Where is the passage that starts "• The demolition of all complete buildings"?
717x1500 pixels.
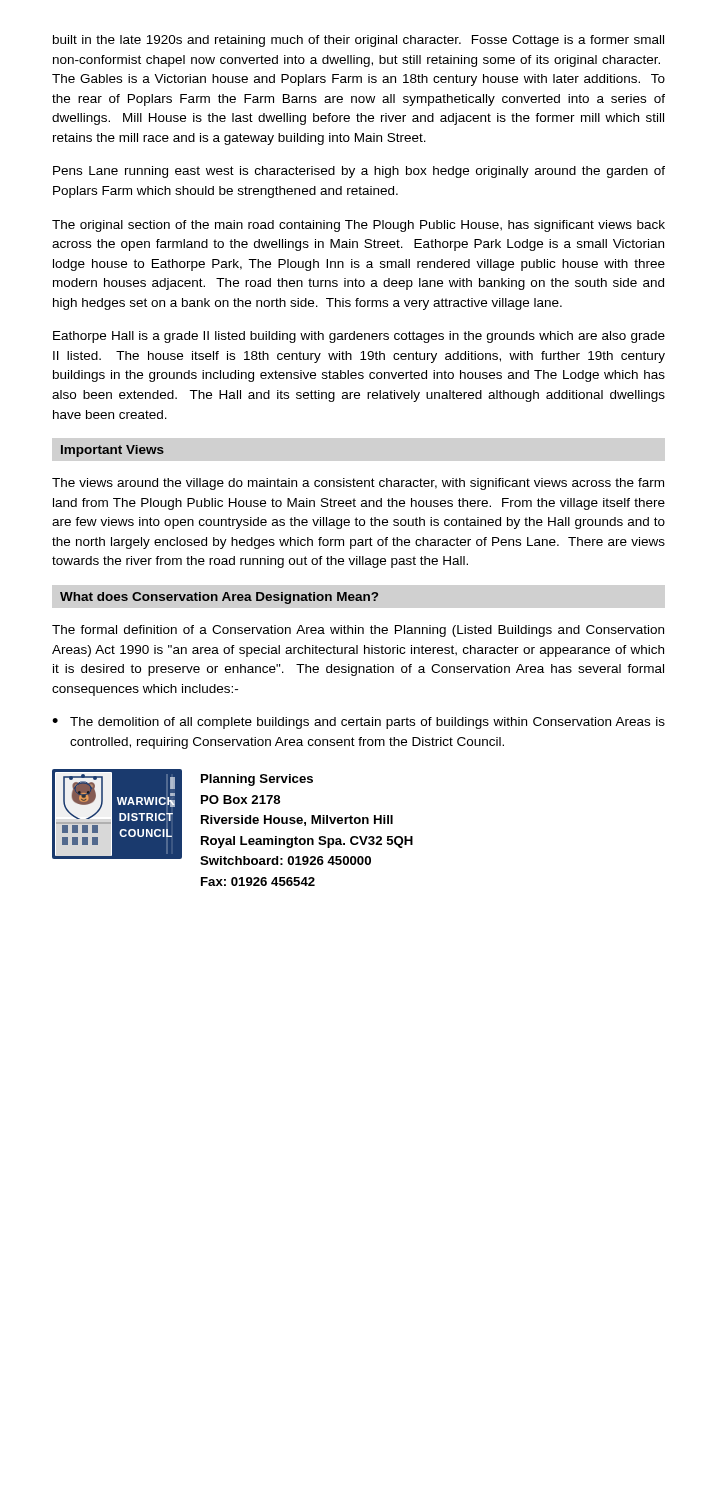[x=358, y=732]
